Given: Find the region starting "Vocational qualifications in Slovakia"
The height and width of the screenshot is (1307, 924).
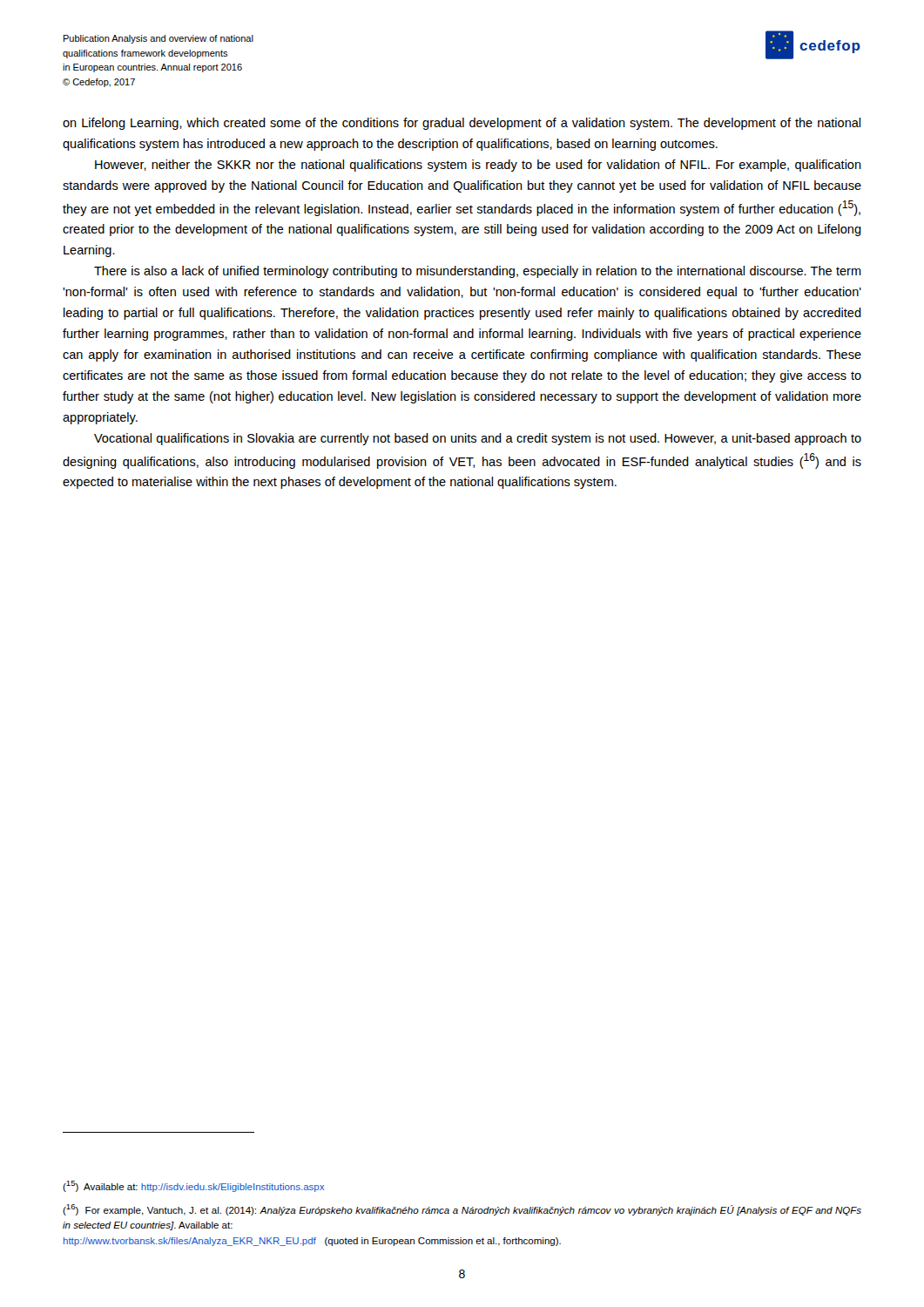Looking at the screenshot, I should click(462, 461).
